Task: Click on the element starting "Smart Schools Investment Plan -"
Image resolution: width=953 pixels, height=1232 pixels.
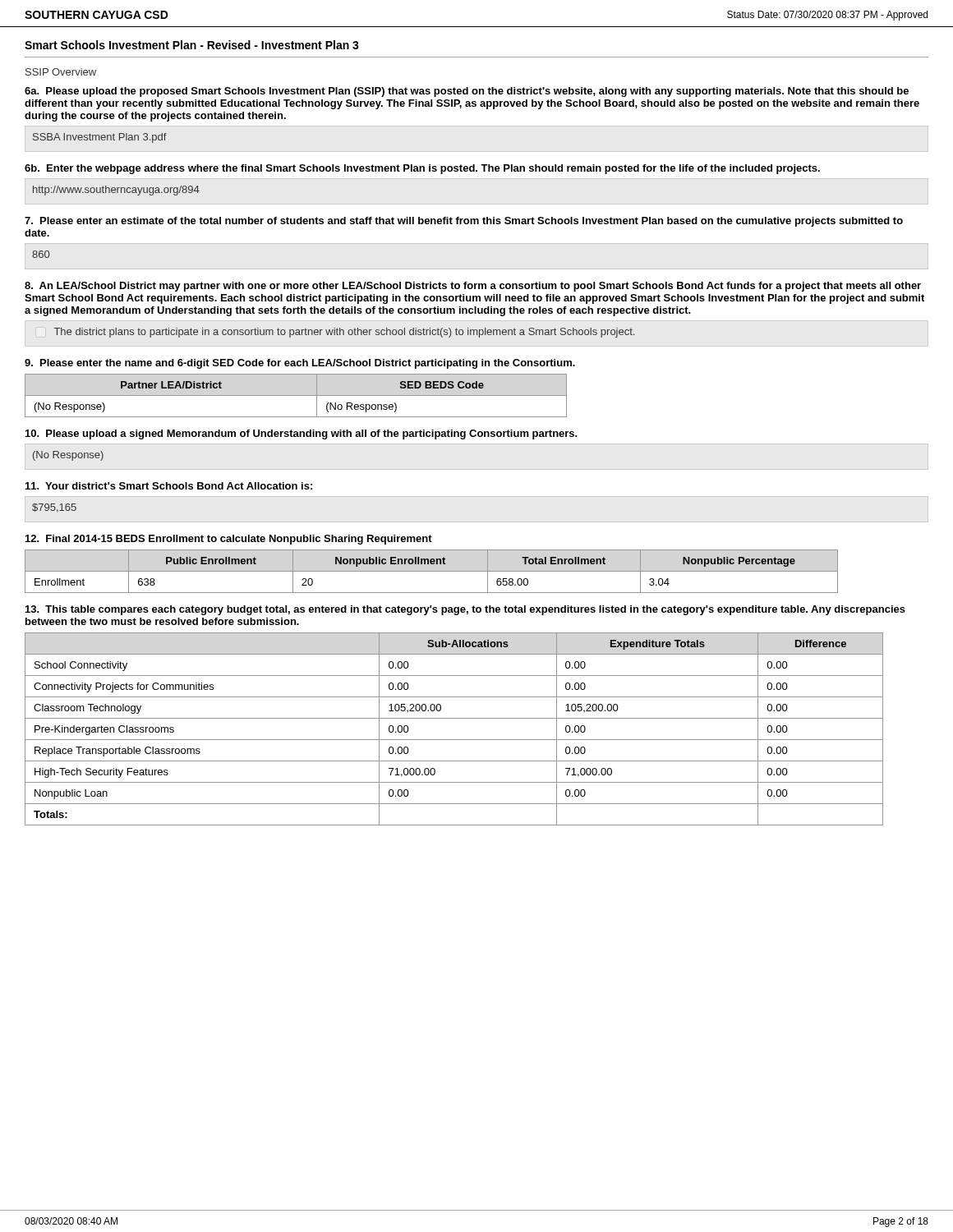Action: point(192,45)
